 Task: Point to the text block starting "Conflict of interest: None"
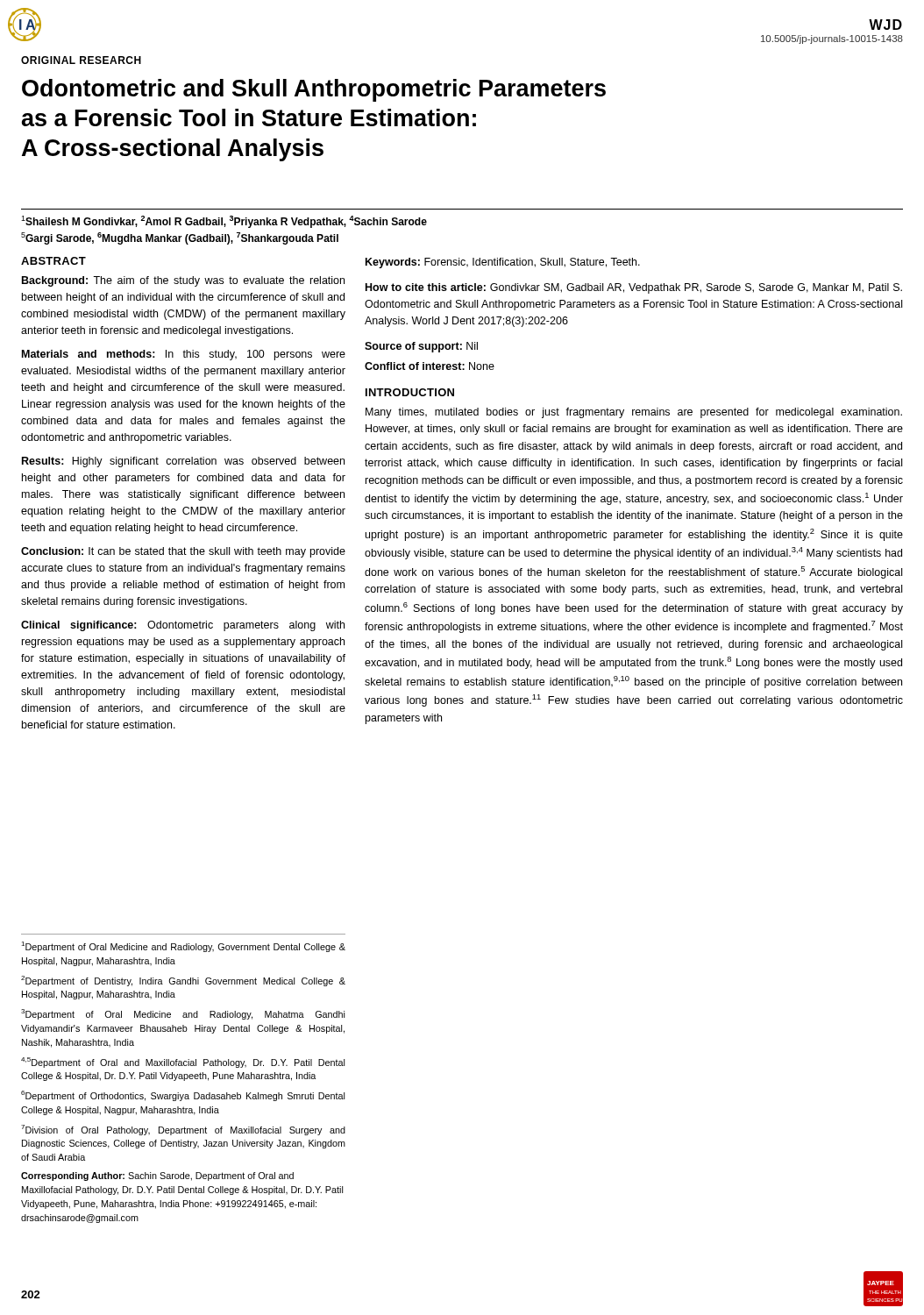click(430, 366)
